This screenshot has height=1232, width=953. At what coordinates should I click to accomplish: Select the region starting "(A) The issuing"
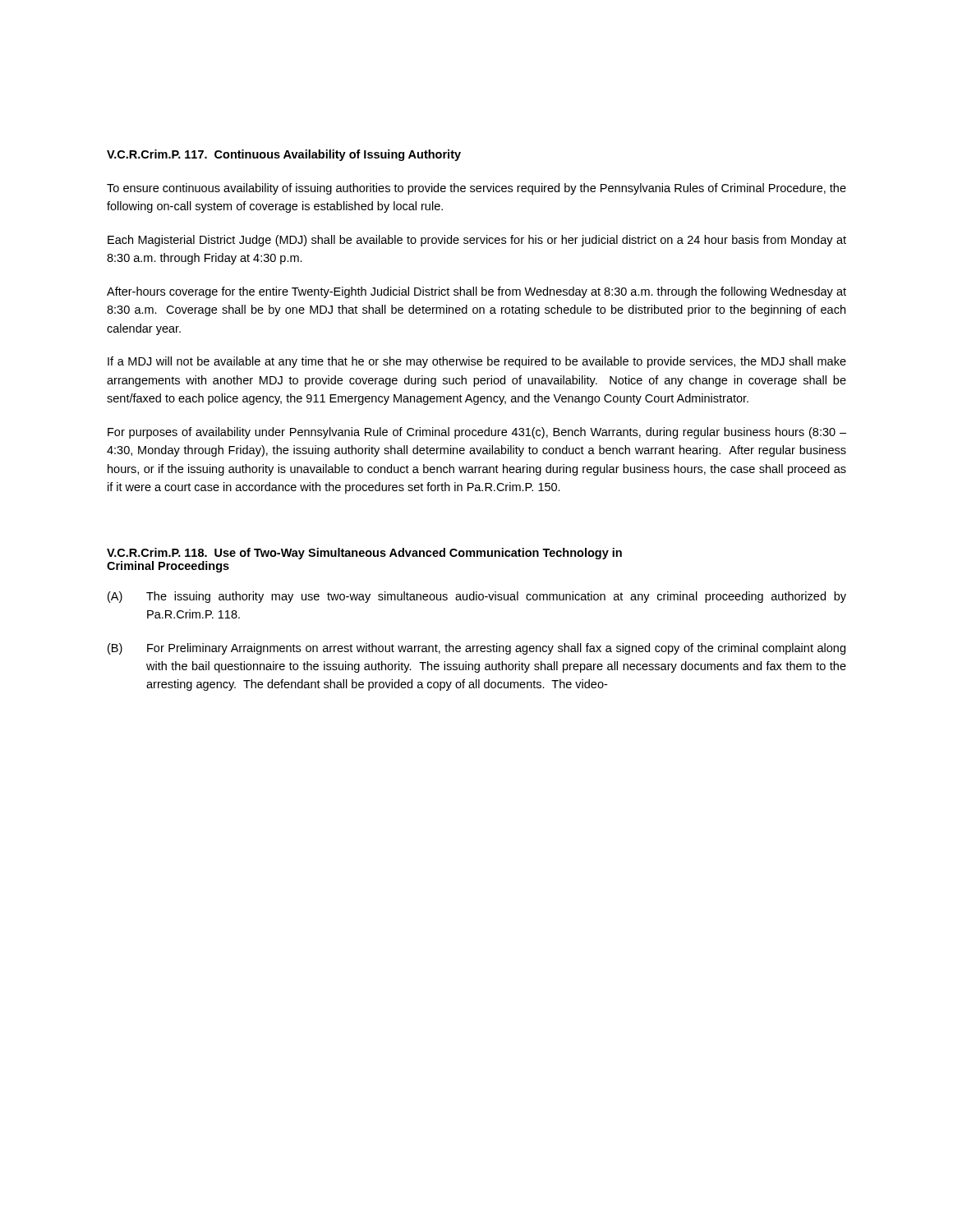coord(476,605)
